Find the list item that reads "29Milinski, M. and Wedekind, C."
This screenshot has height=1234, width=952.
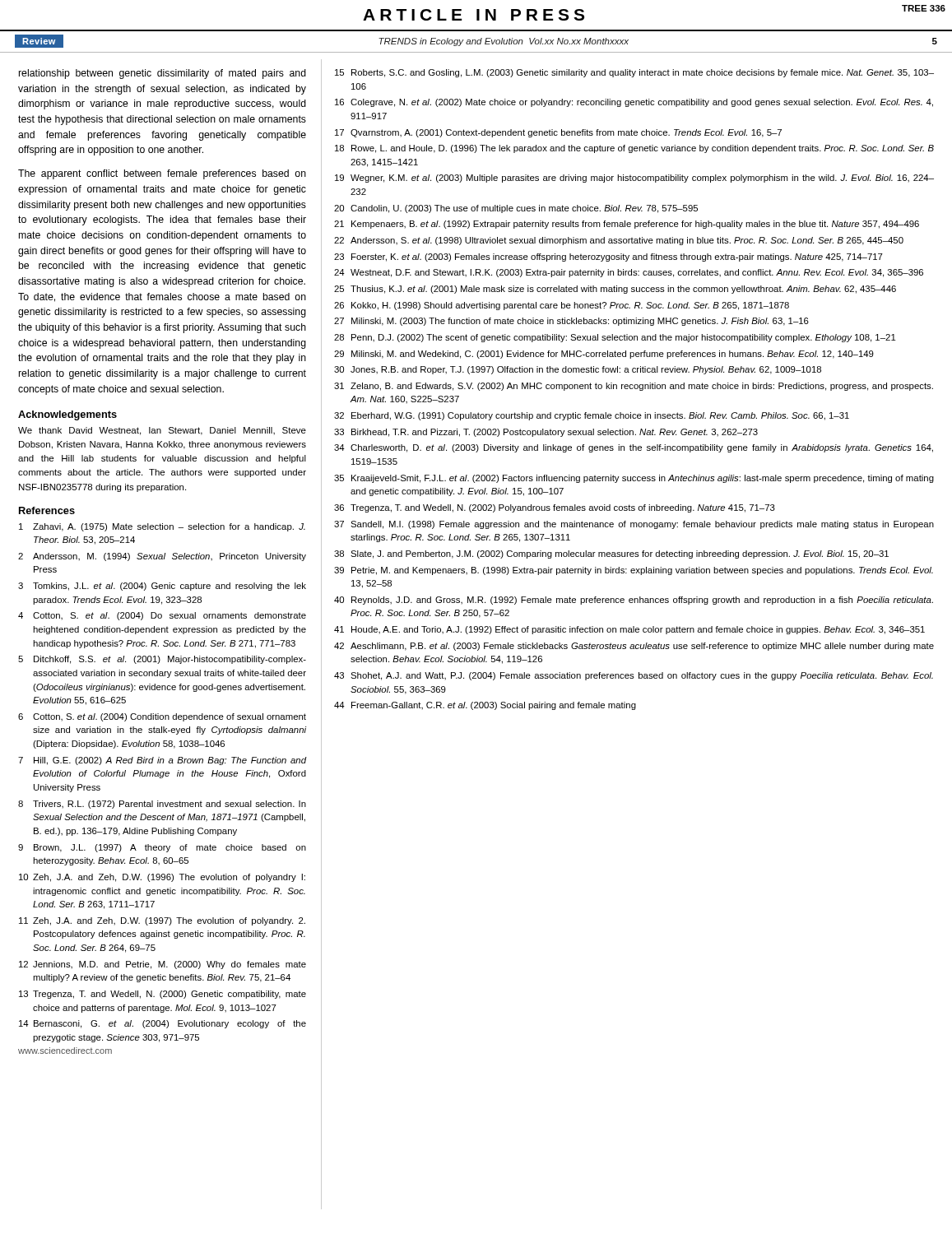coord(634,354)
